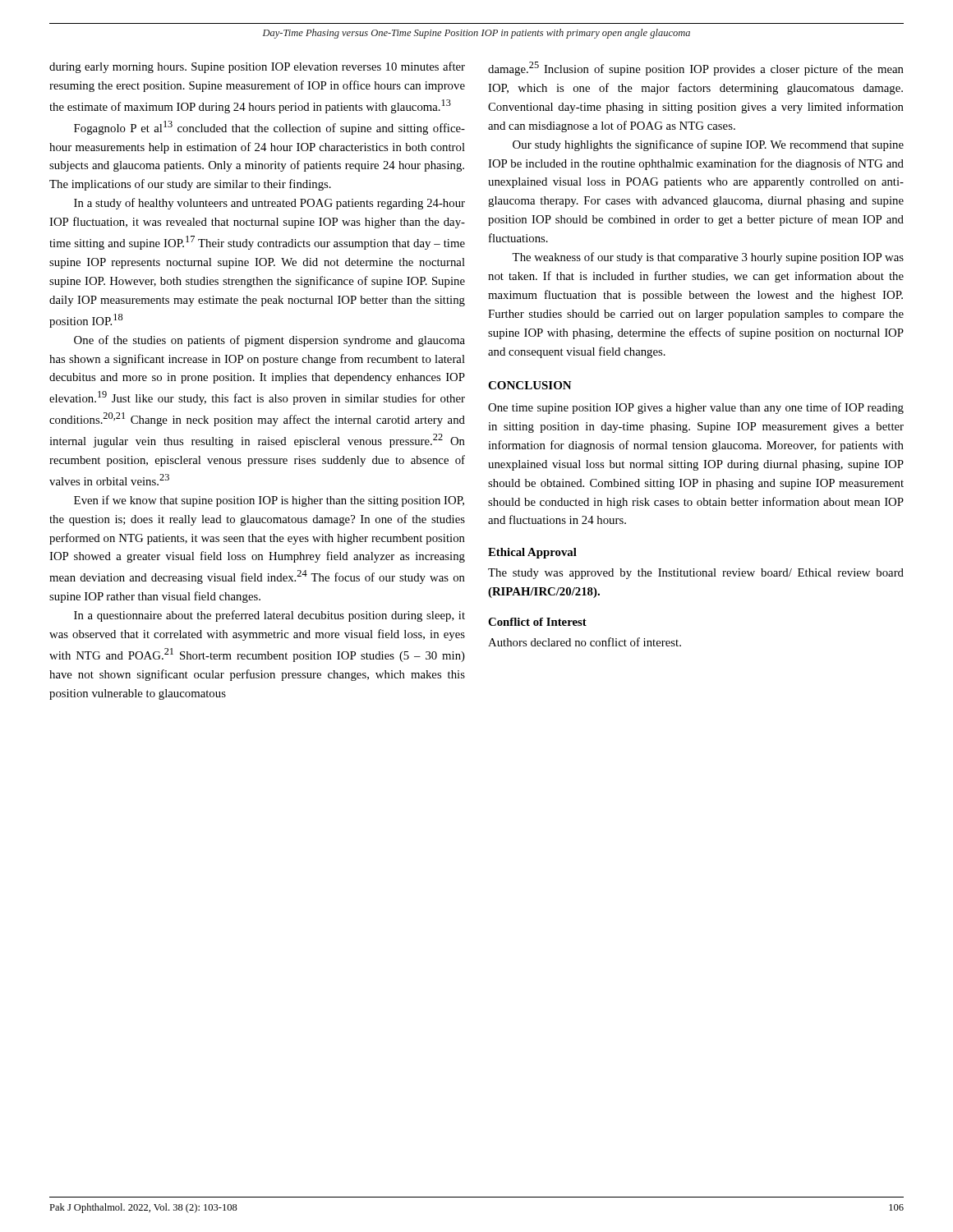The width and height of the screenshot is (953, 1232).
Task: Find the text block with the text "The weakness of our study is that"
Action: tap(696, 305)
